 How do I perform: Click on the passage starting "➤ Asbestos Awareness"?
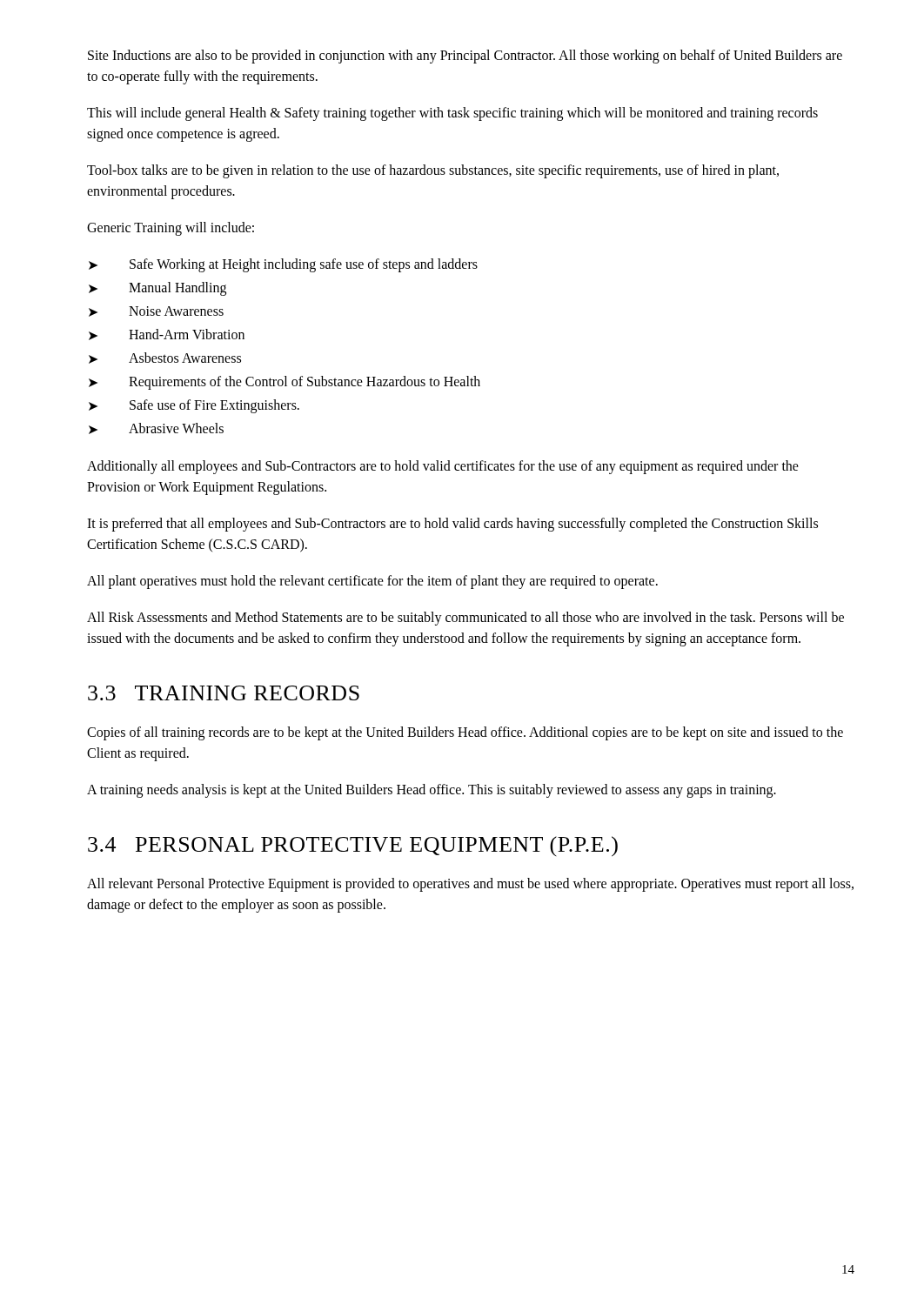coord(165,358)
